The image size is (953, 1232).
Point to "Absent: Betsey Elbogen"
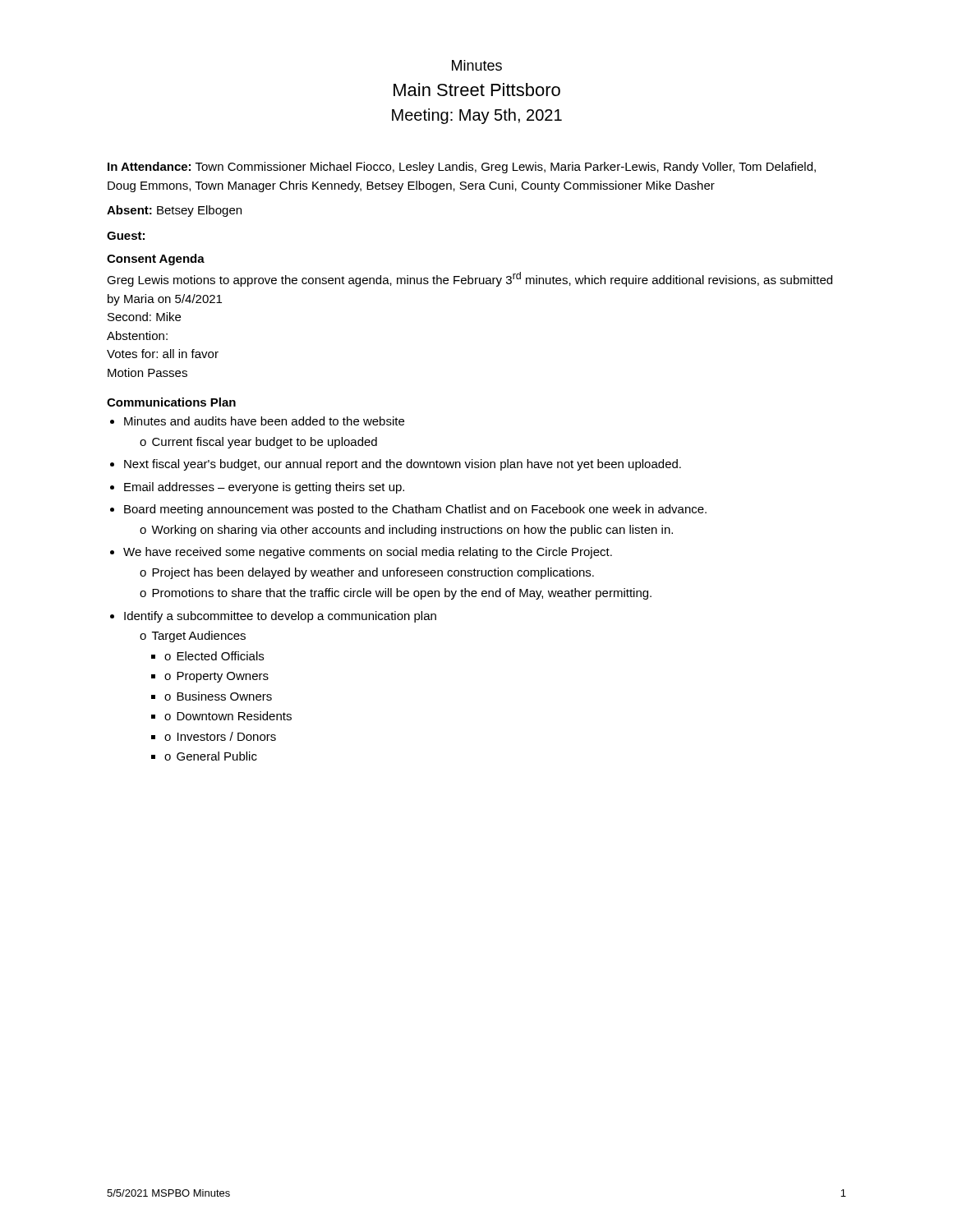tap(175, 210)
